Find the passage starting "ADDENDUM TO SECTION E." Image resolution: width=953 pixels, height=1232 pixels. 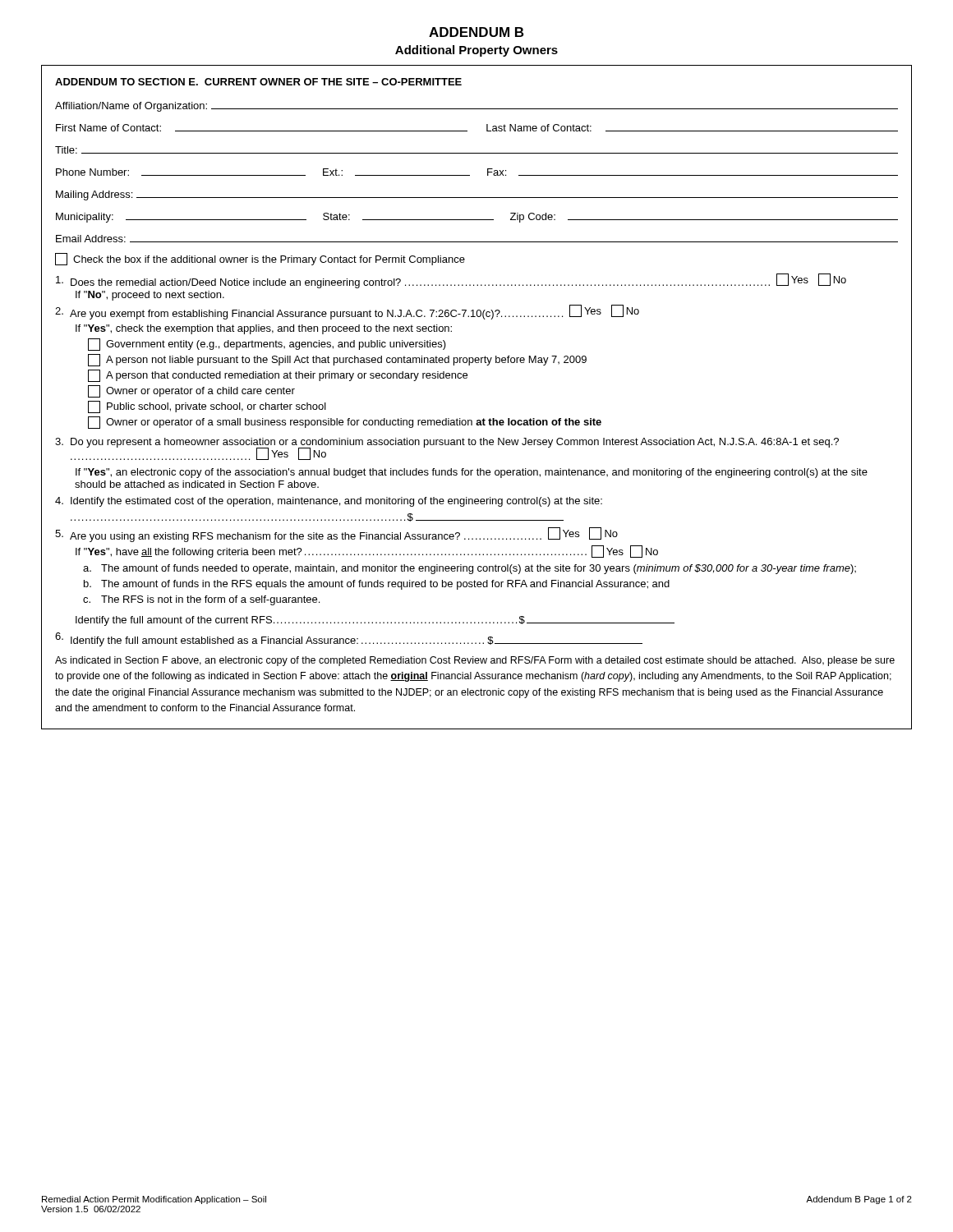click(x=259, y=82)
